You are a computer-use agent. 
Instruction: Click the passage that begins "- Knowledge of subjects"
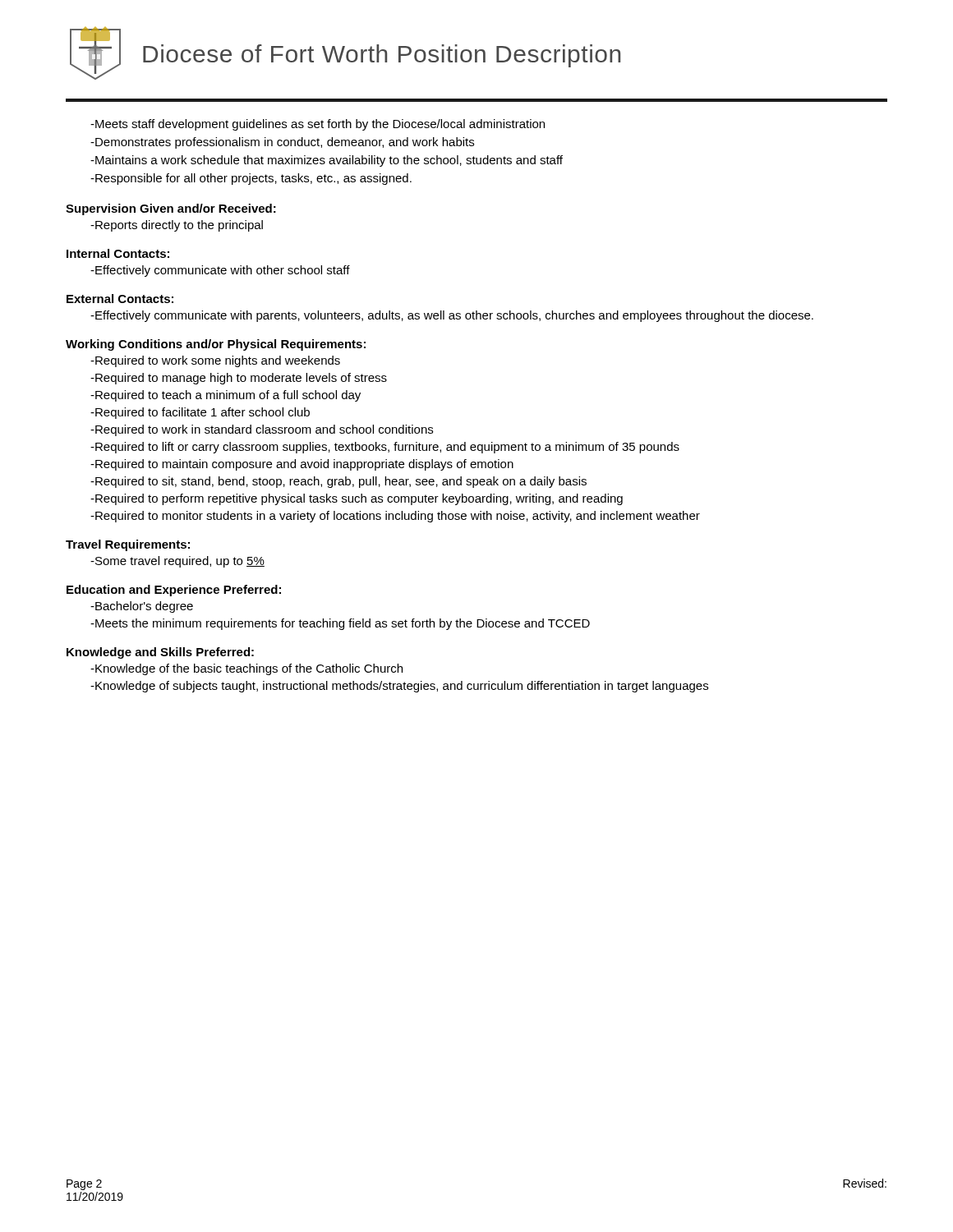click(400, 685)
